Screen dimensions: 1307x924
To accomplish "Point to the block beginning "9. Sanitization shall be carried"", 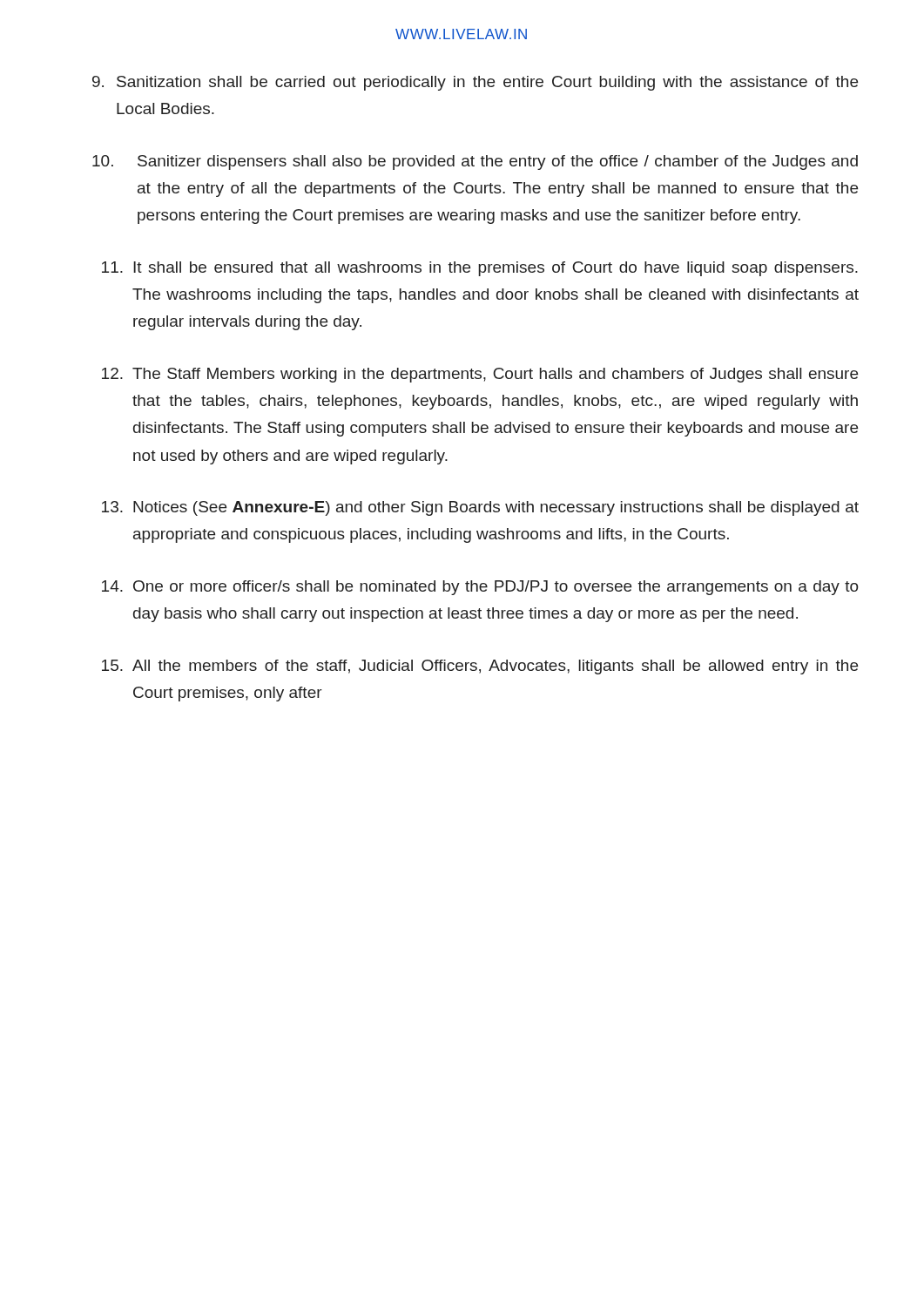I will pos(475,95).
